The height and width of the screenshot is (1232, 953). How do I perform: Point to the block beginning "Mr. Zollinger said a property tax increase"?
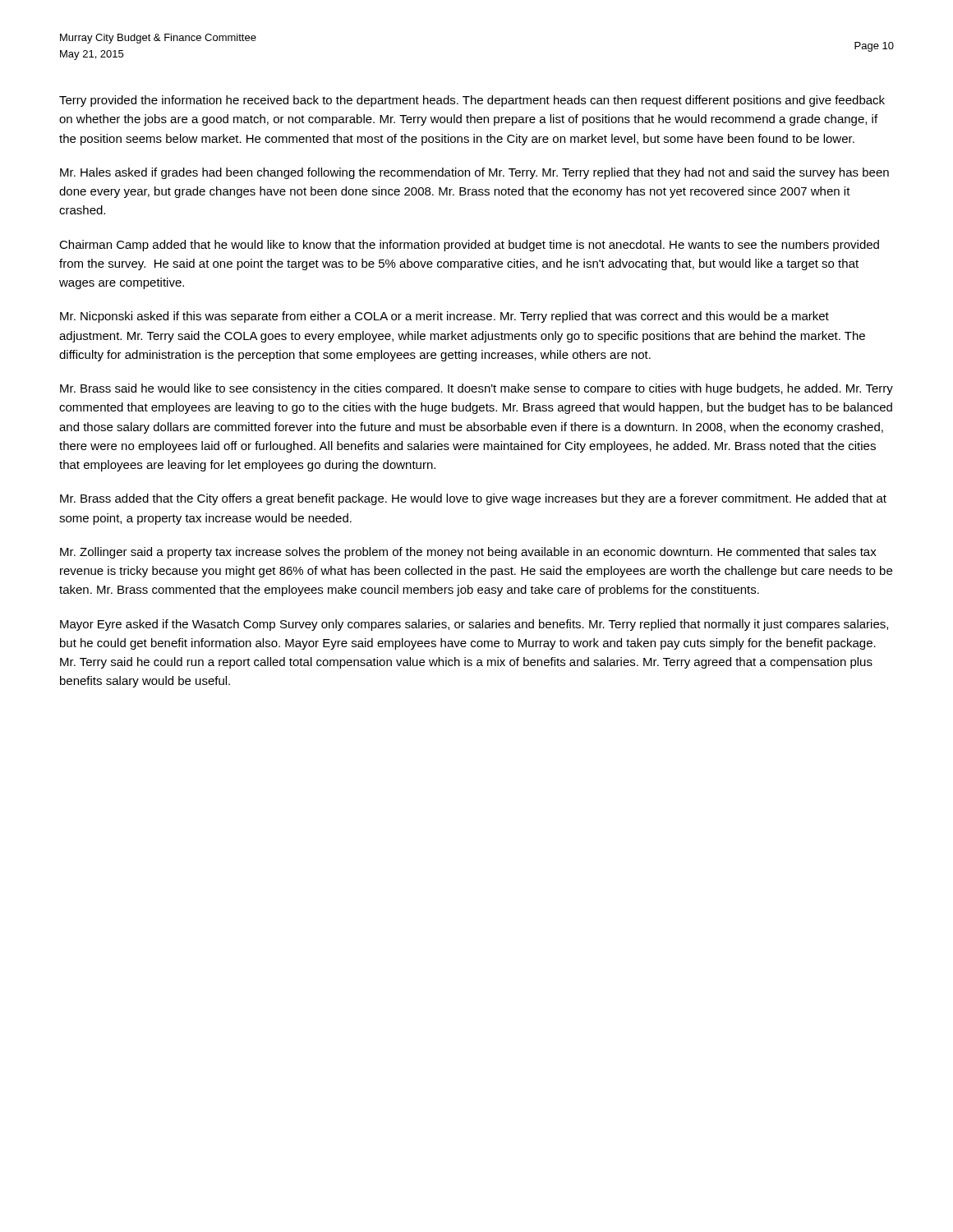point(476,570)
